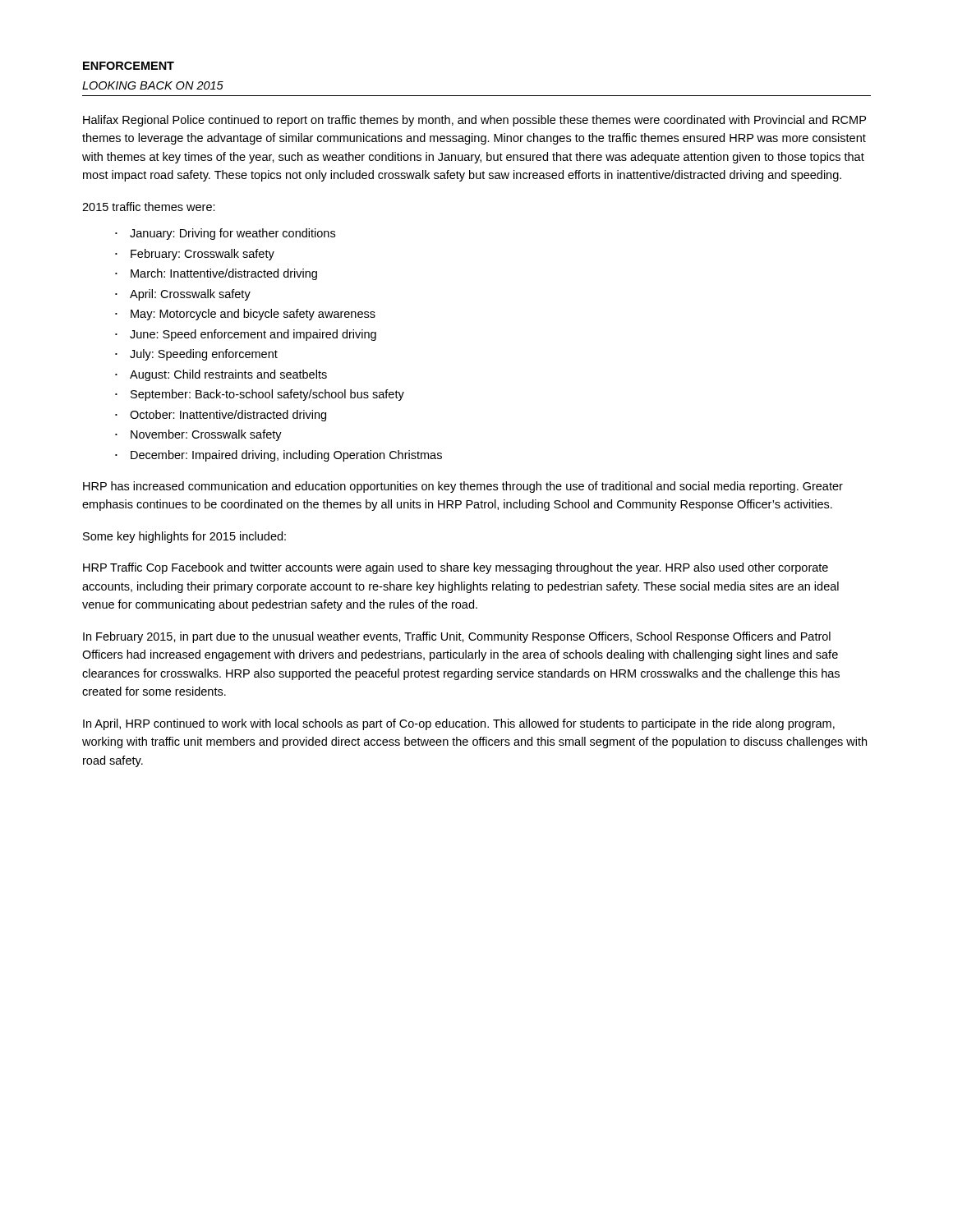
Task: Select the passage starting "•July: Speeding enforcement"
Action: click(196, 355)
